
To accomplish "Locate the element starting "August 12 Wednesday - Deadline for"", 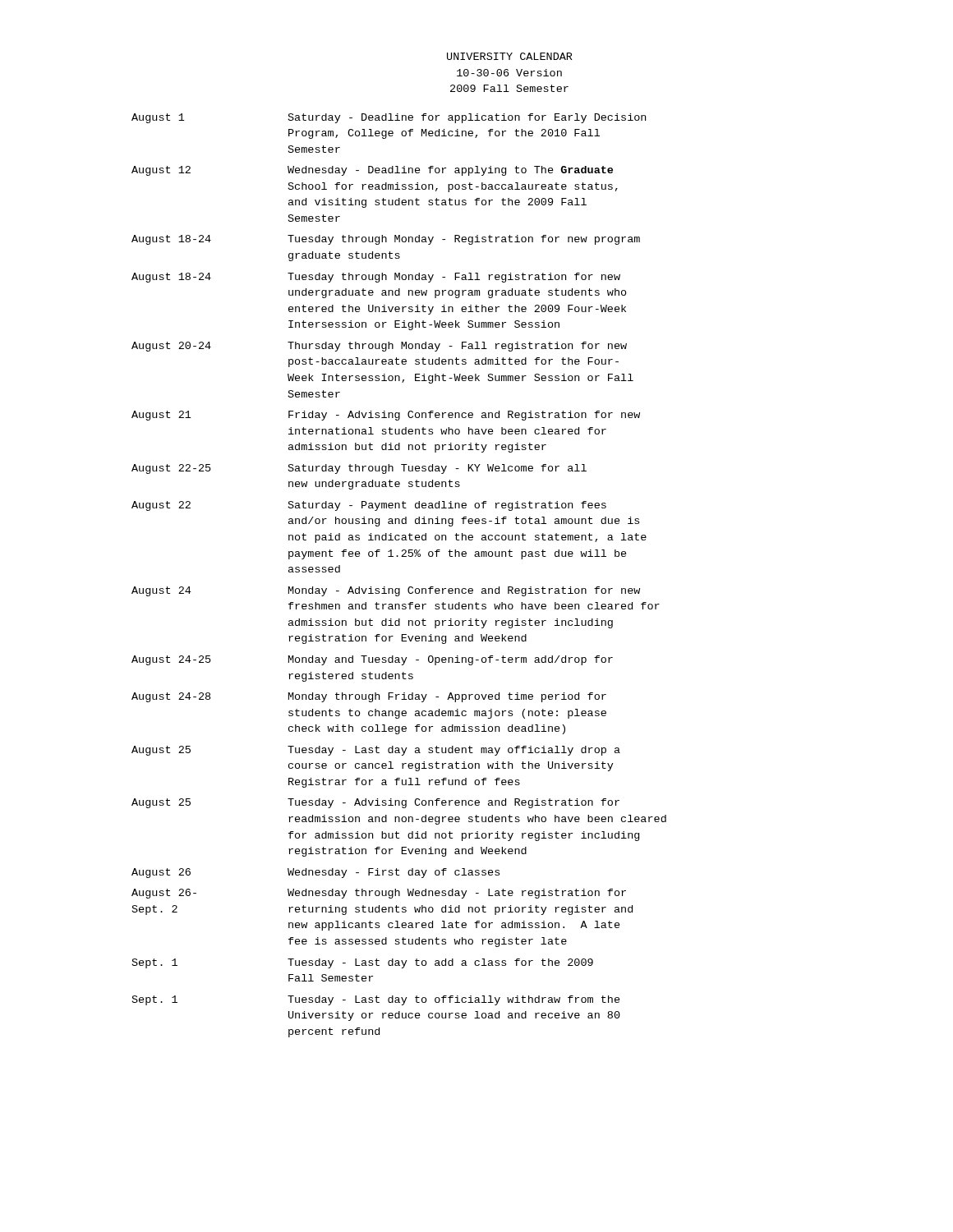I will pos(509,195).
